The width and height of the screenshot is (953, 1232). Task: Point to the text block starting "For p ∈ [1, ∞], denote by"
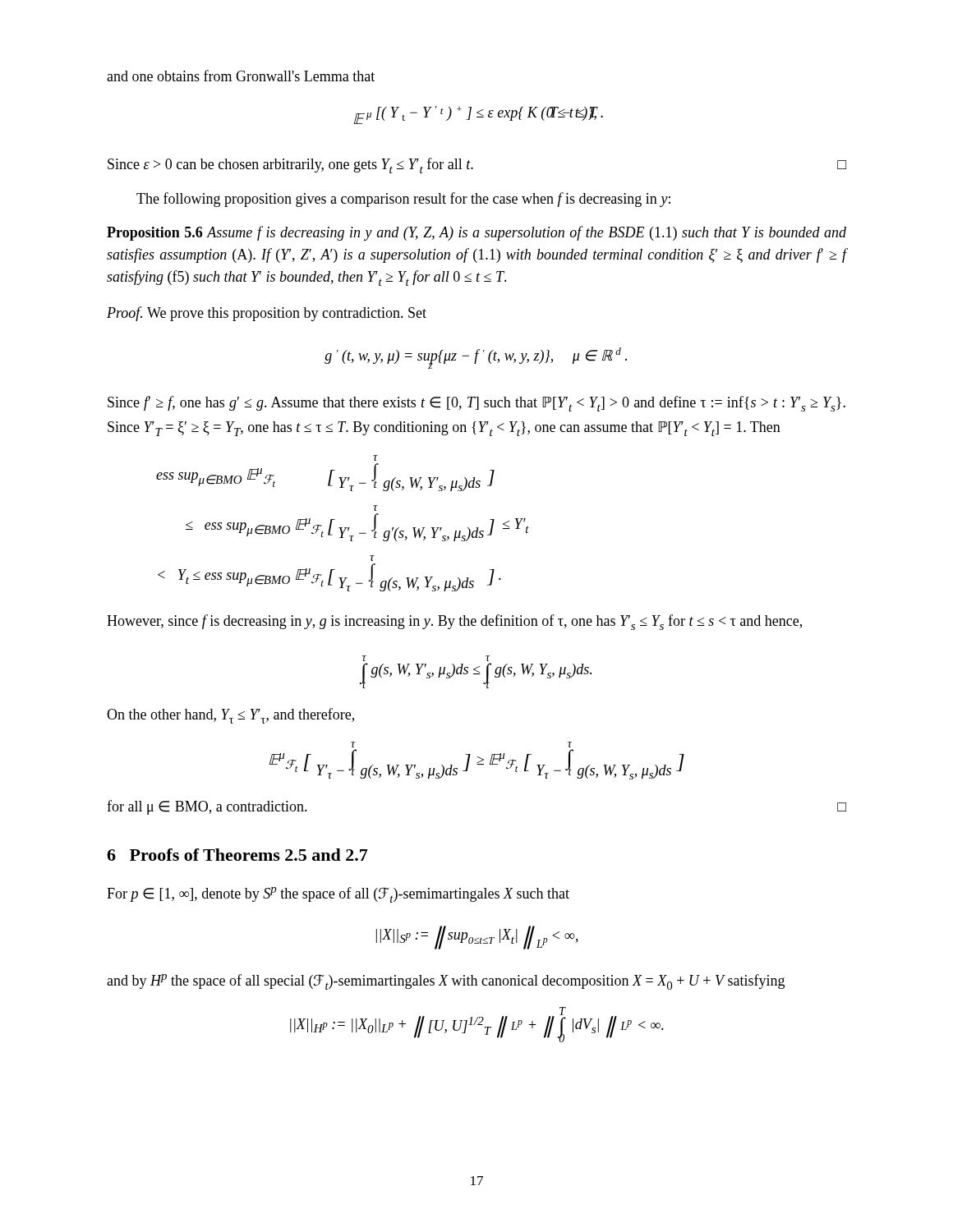tap(476, 893)
